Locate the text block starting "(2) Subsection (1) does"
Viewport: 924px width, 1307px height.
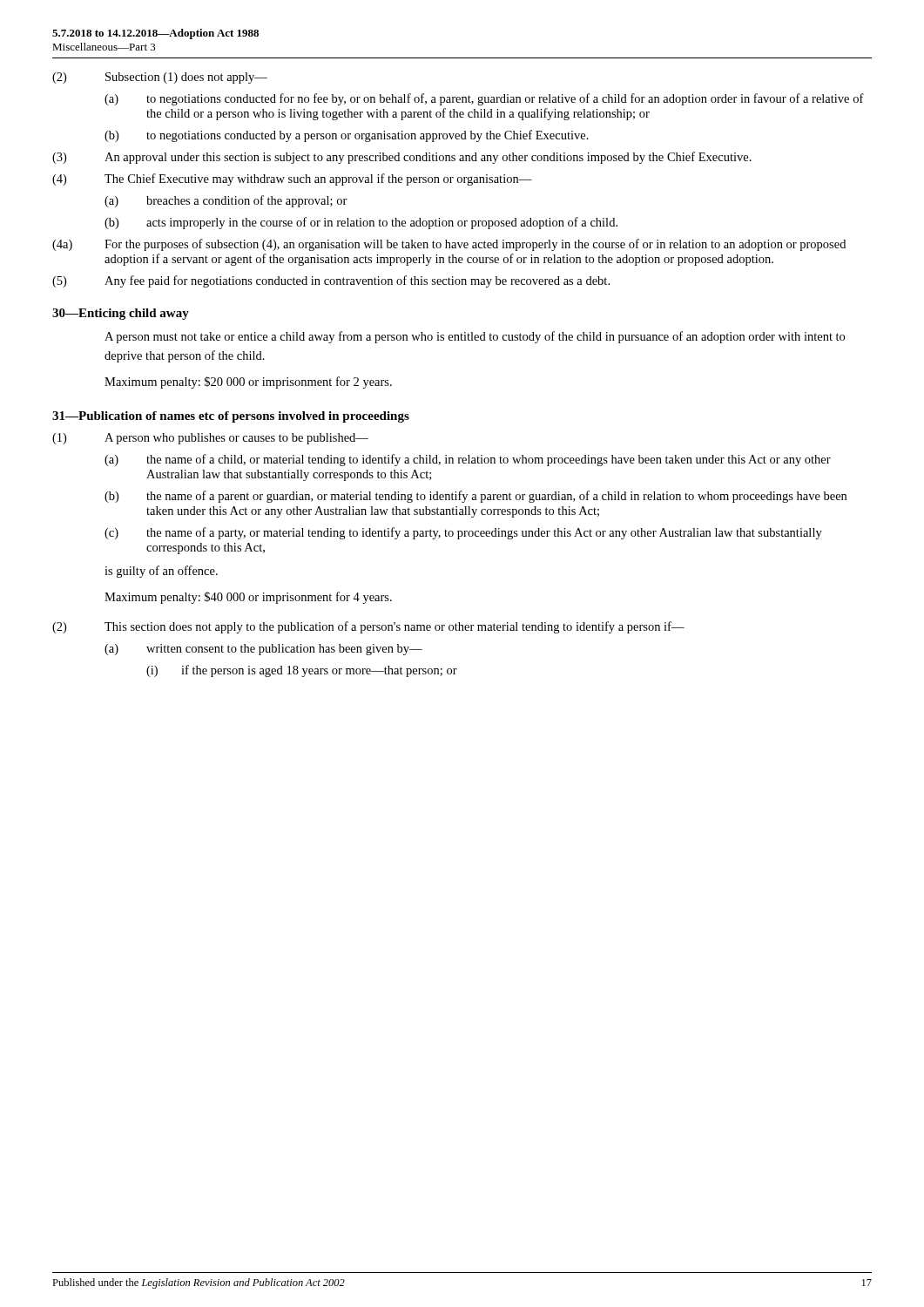click(160, 78)
